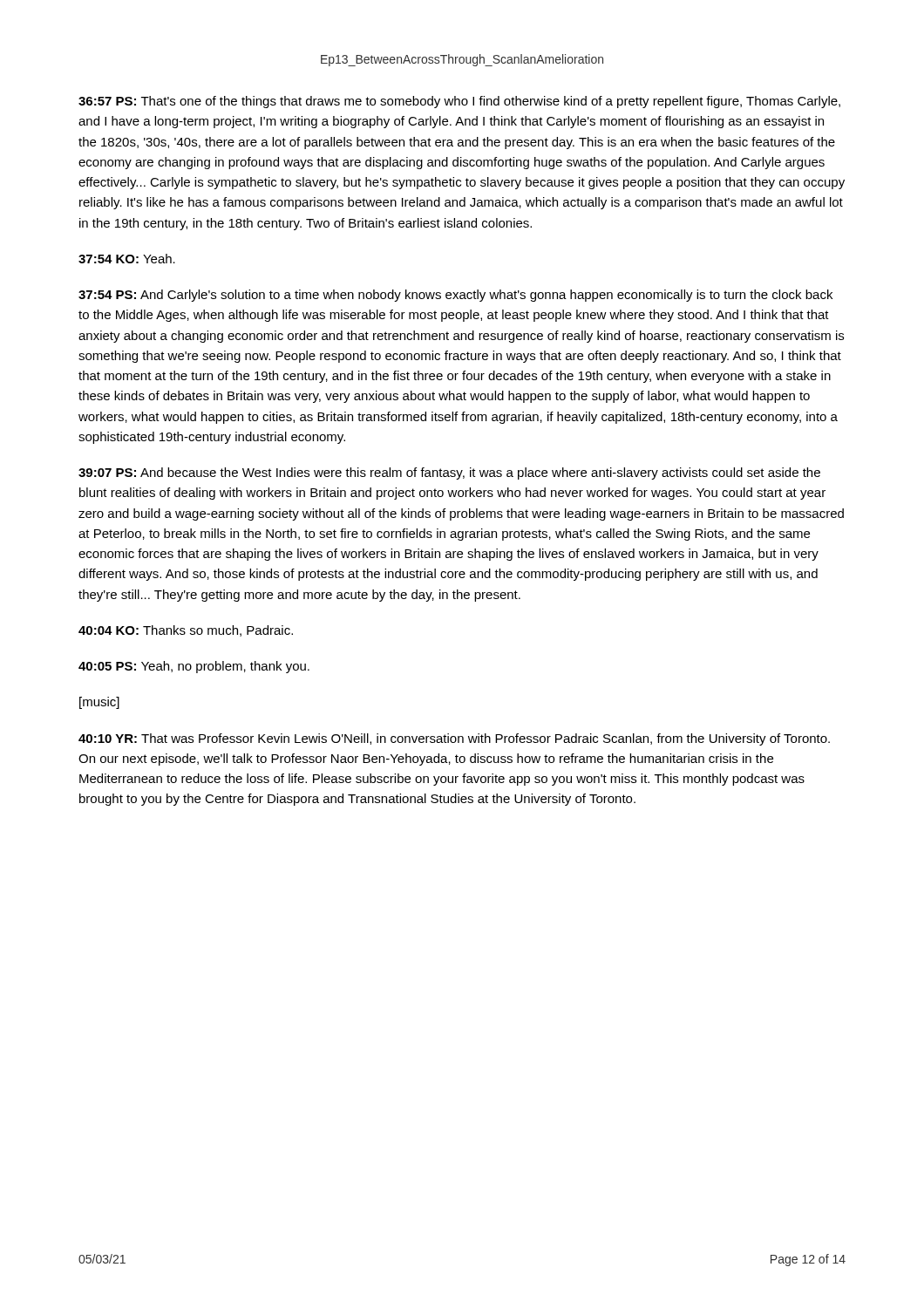Click on the text starting "36:57 PS: That's one of the things that"
The image size is (924, 1308).
click(462, 162)
